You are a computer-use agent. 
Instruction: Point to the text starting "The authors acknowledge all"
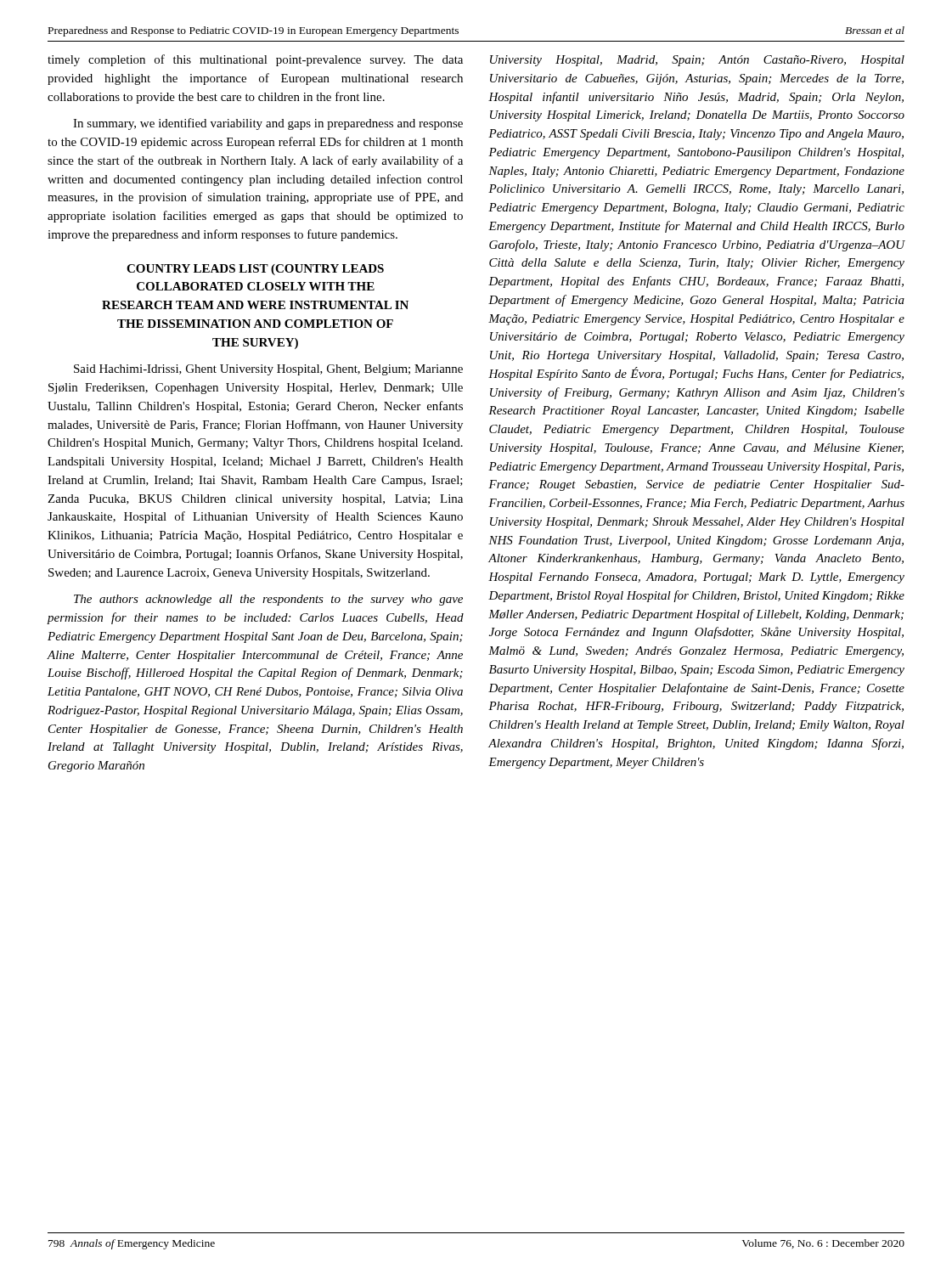(255, 683)
